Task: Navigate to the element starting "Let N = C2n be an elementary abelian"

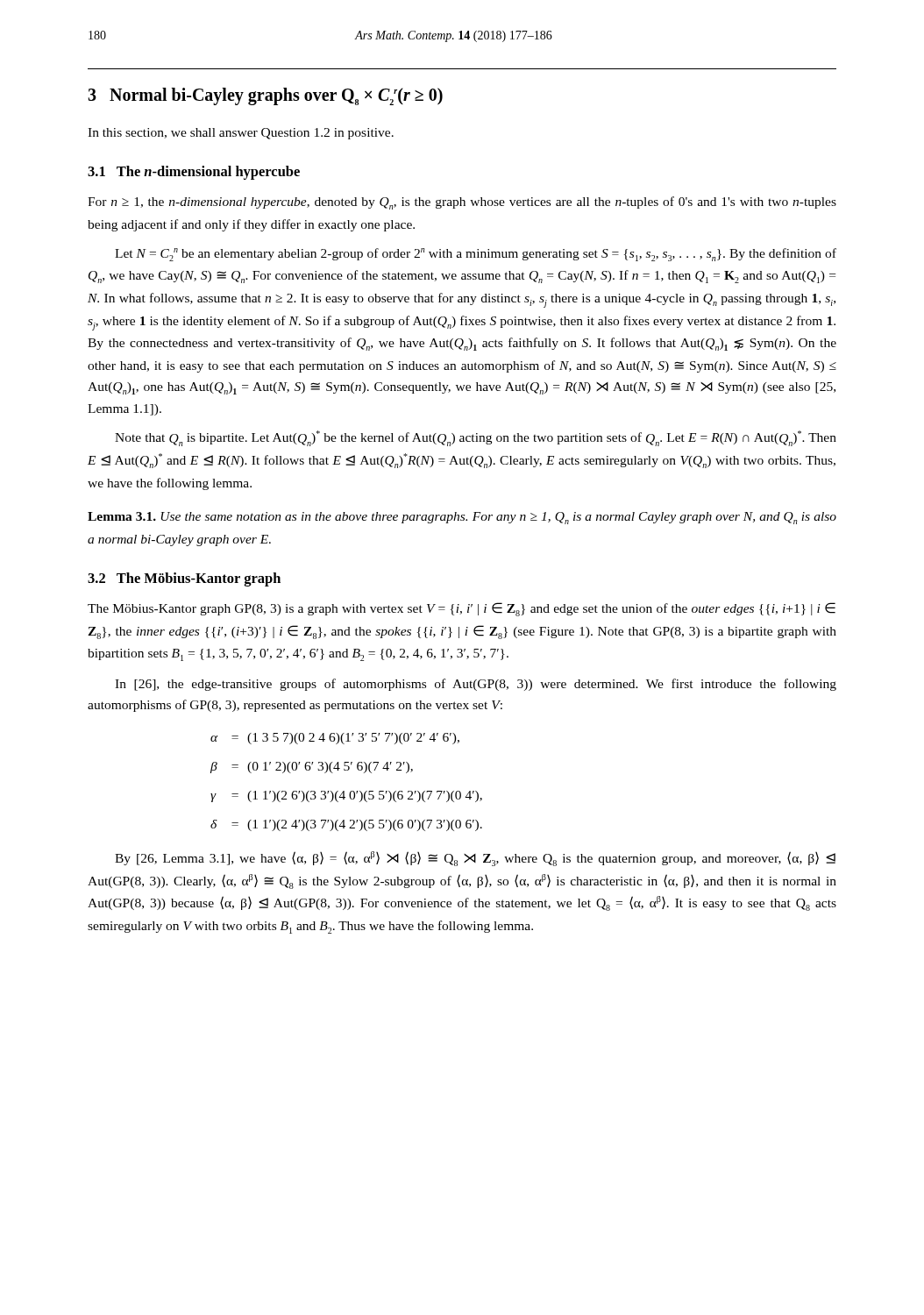Action: pyautogui.click(x=462, y=331)
